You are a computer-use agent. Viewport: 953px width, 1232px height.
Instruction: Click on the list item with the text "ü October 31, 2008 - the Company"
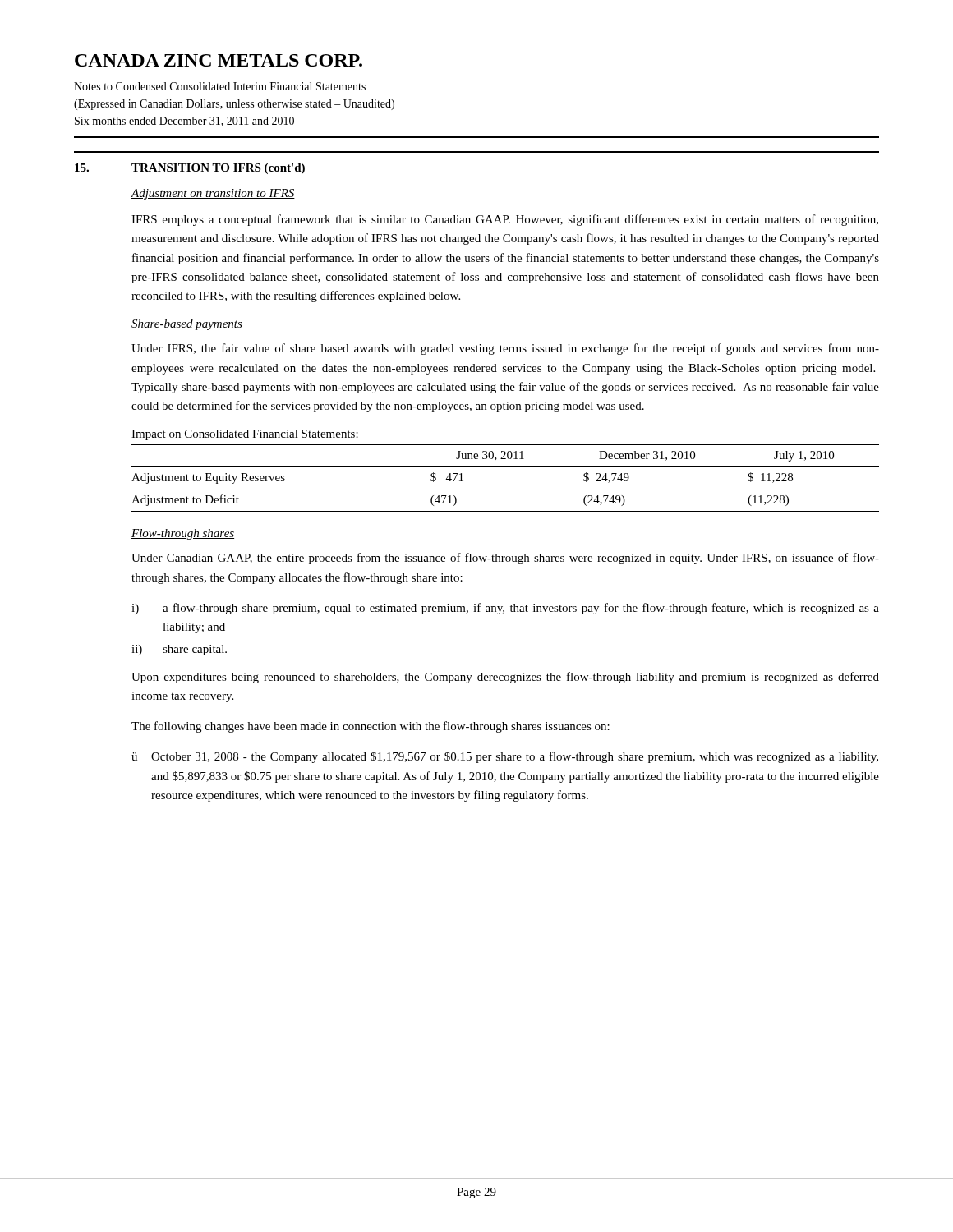(505, 776)
